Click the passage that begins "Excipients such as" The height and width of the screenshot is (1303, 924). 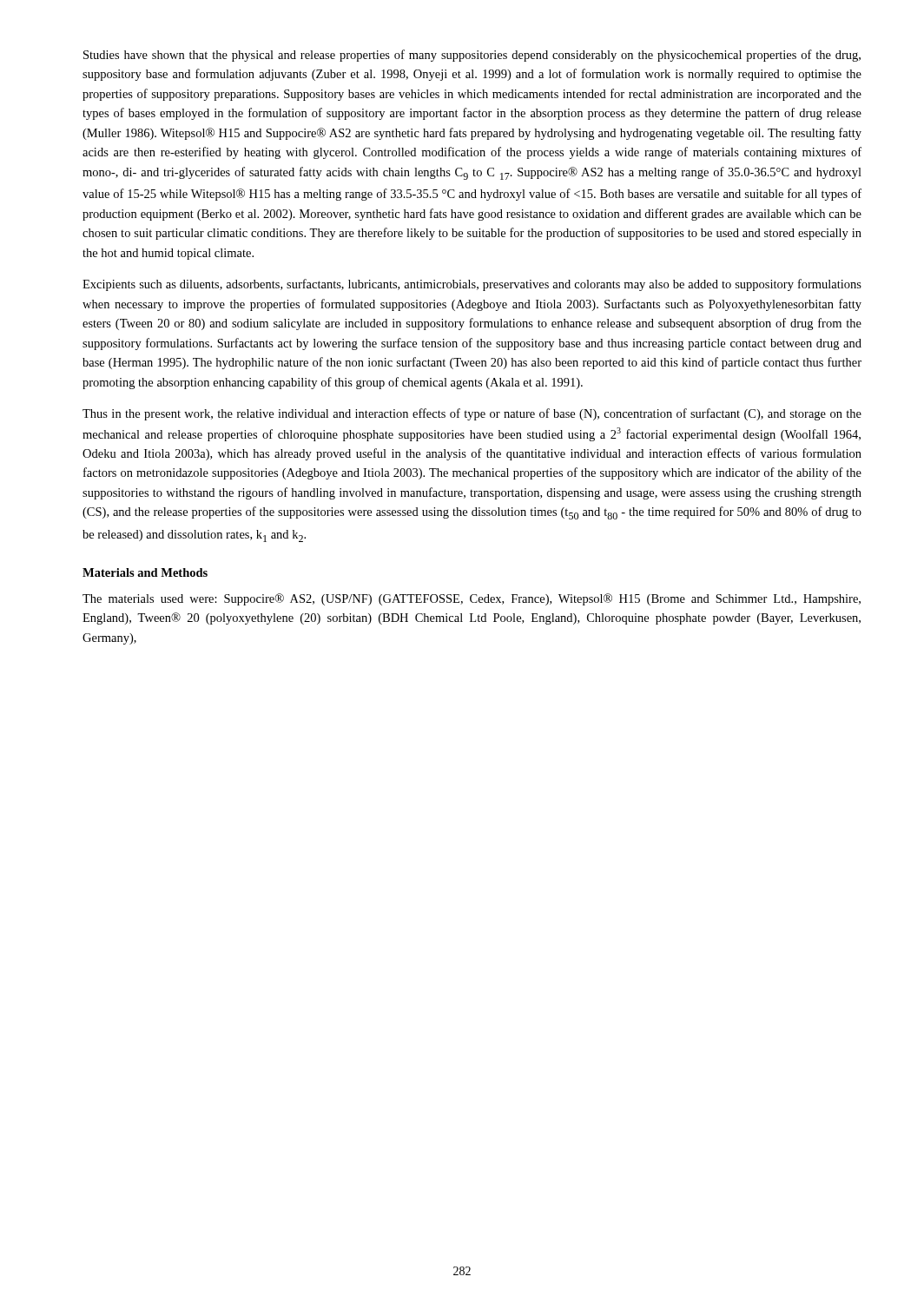[472, 333]
